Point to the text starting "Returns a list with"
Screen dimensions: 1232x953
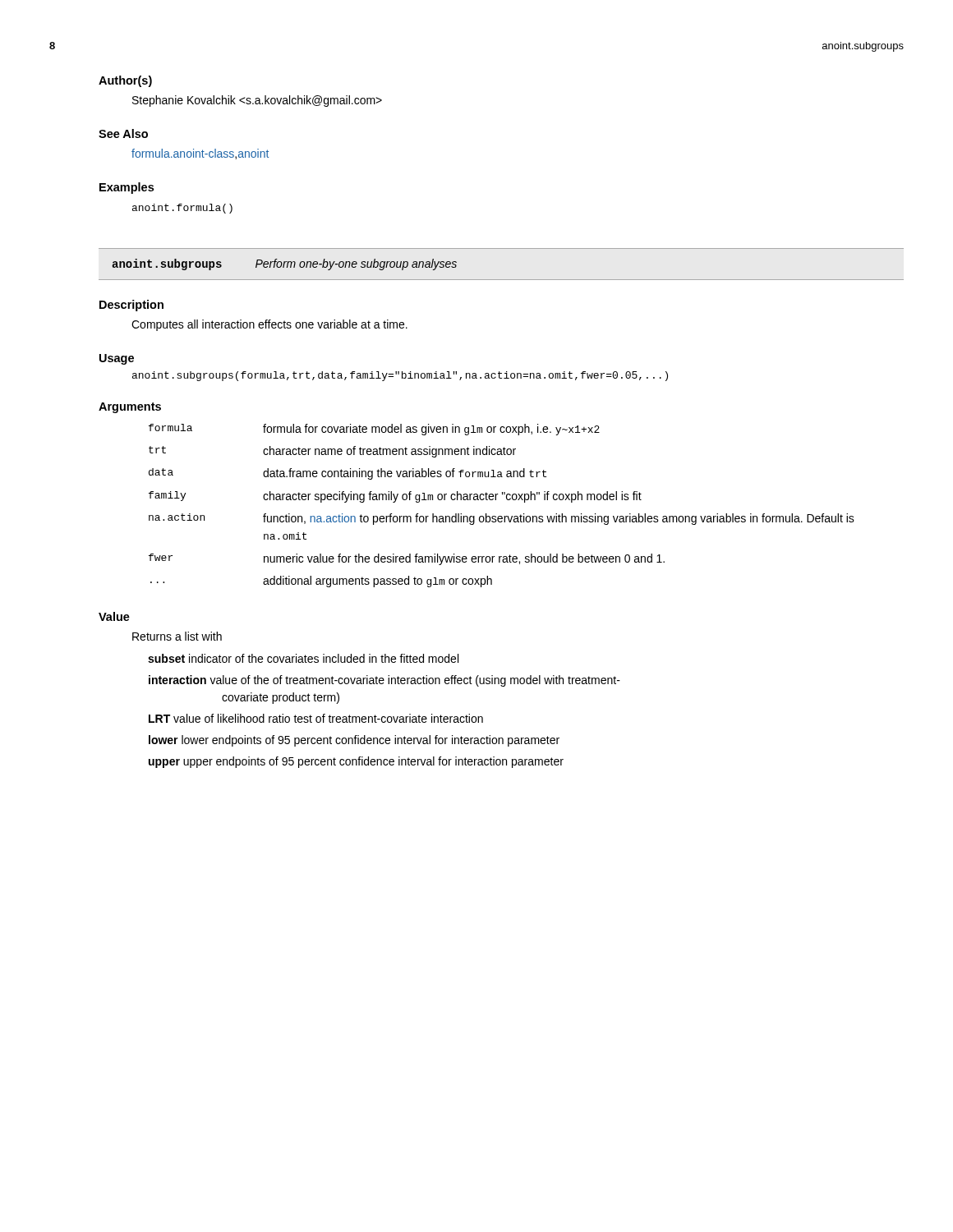[177, 637]
